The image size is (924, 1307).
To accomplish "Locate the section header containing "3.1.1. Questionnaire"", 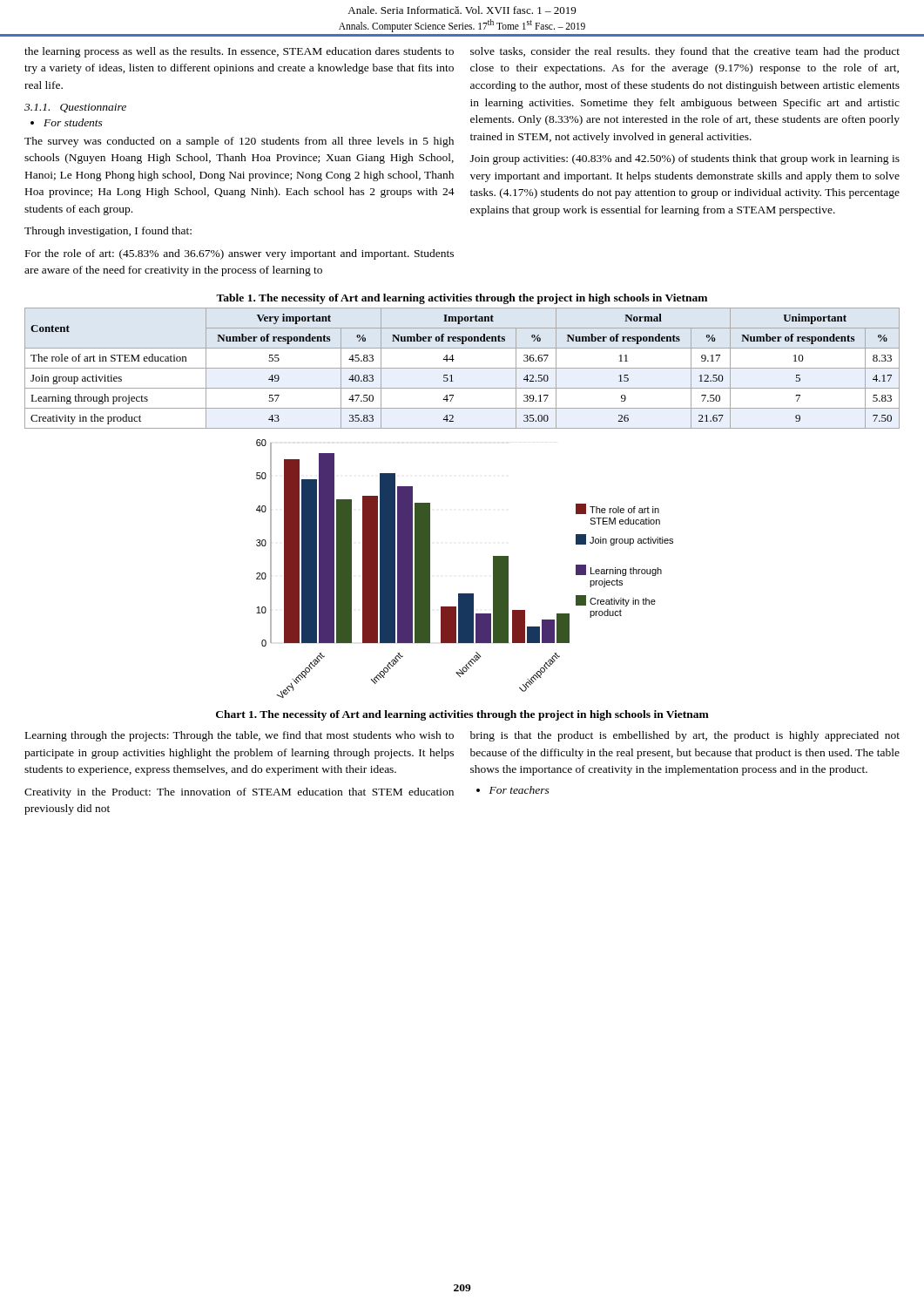I will pyautogui.click(x=75, y=106).
